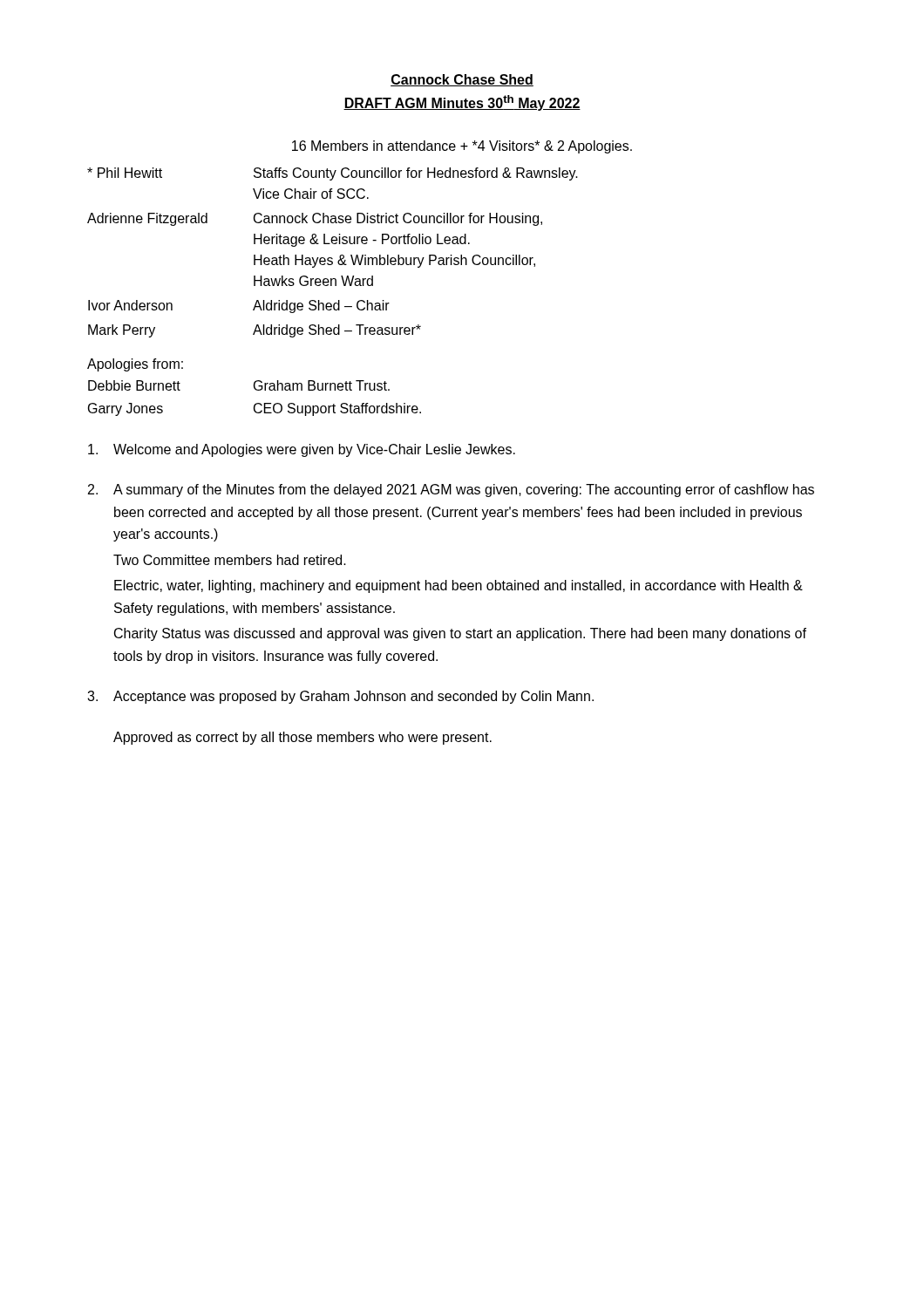The width and height of the screenshot is (924, 1308).
Task: Locate the passage starting "Garry Jones CEO Support Staffordshire."
Action: (255, 409)
